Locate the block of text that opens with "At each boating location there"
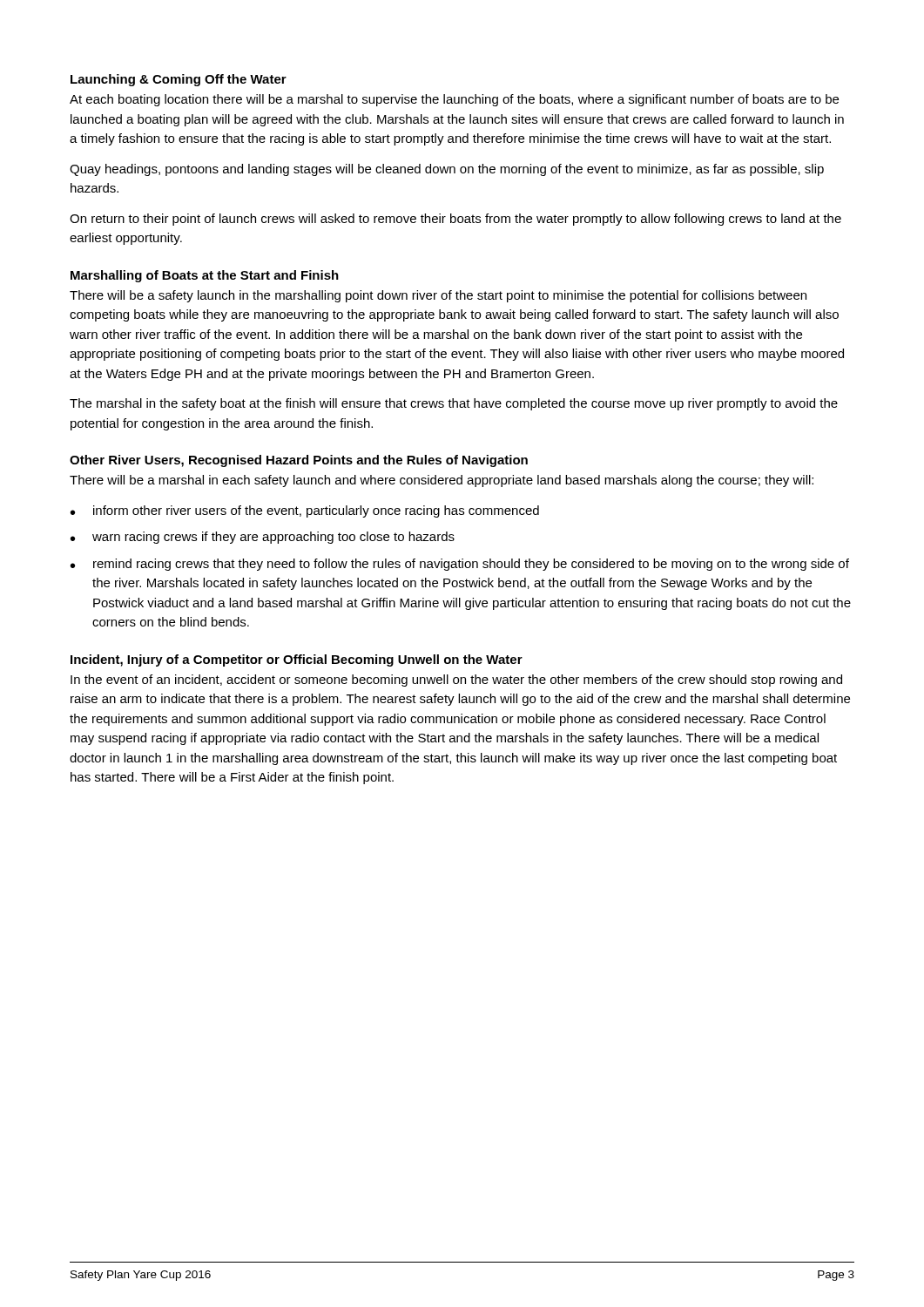The width and height of the screenshot is (924, 1307). pos(457,118)
